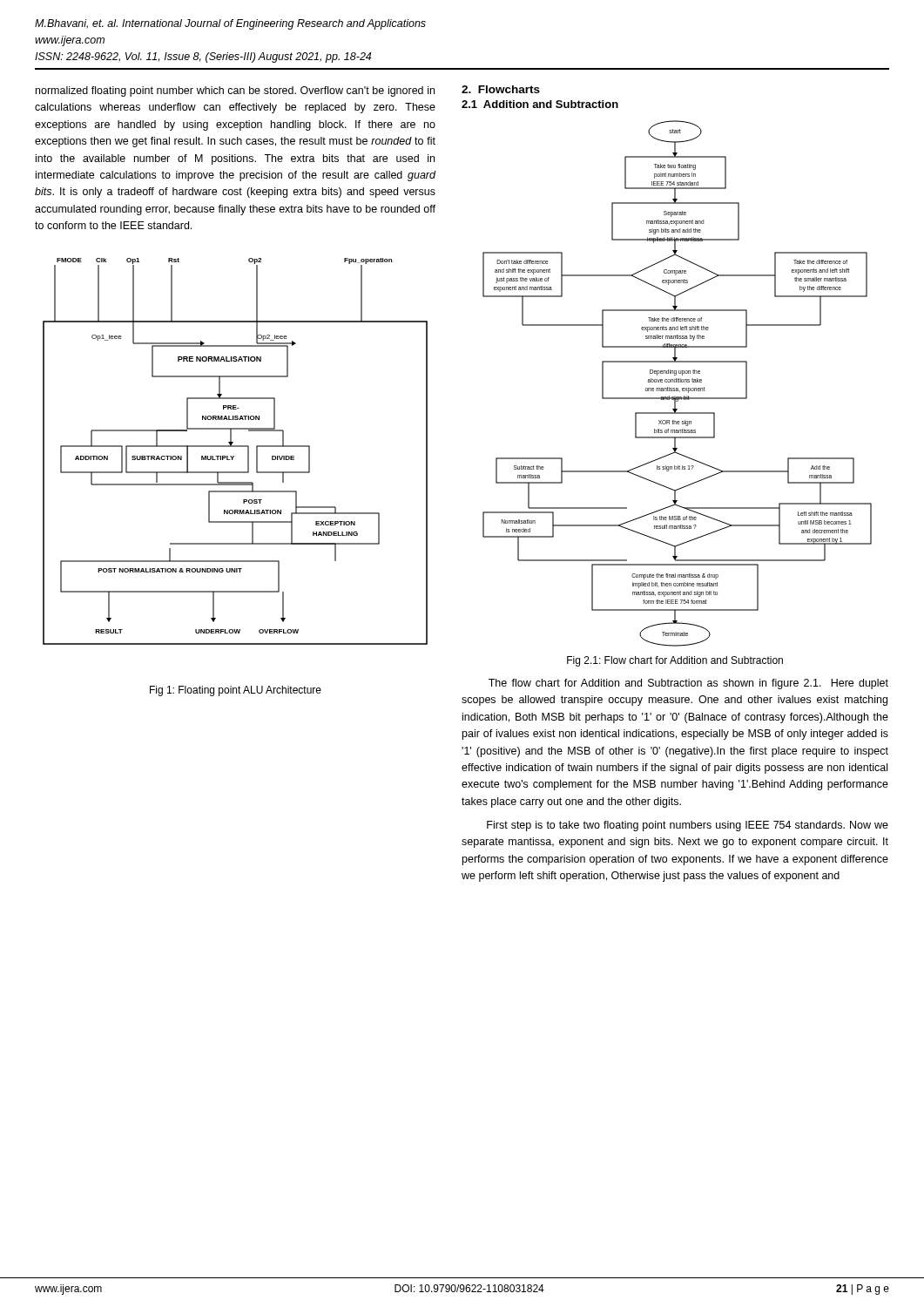Where is the caption that starts "Fig 2.1: Flow chart for"?

tap(675, 660)
